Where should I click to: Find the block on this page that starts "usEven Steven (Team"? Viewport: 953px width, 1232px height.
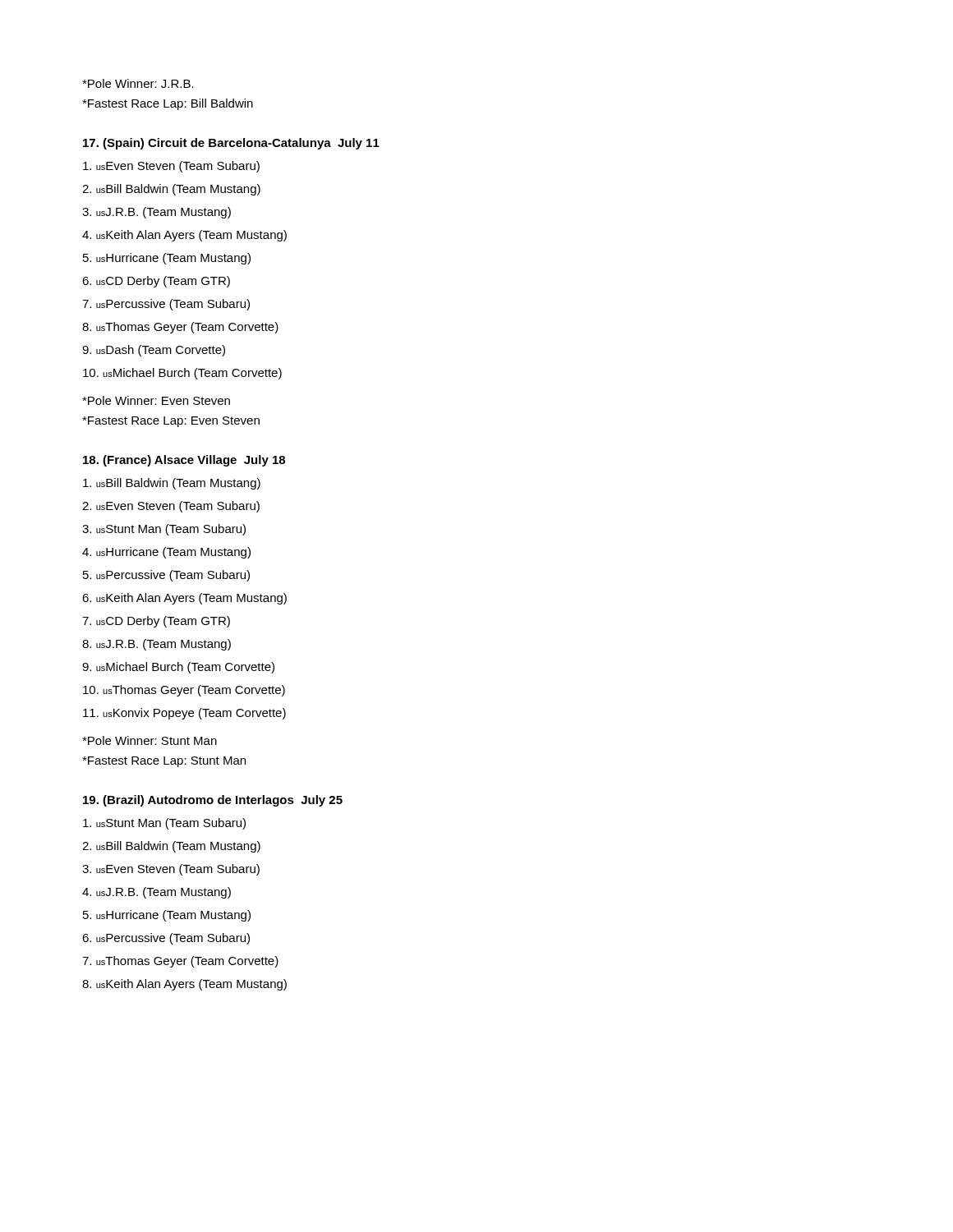coord(171,166)
